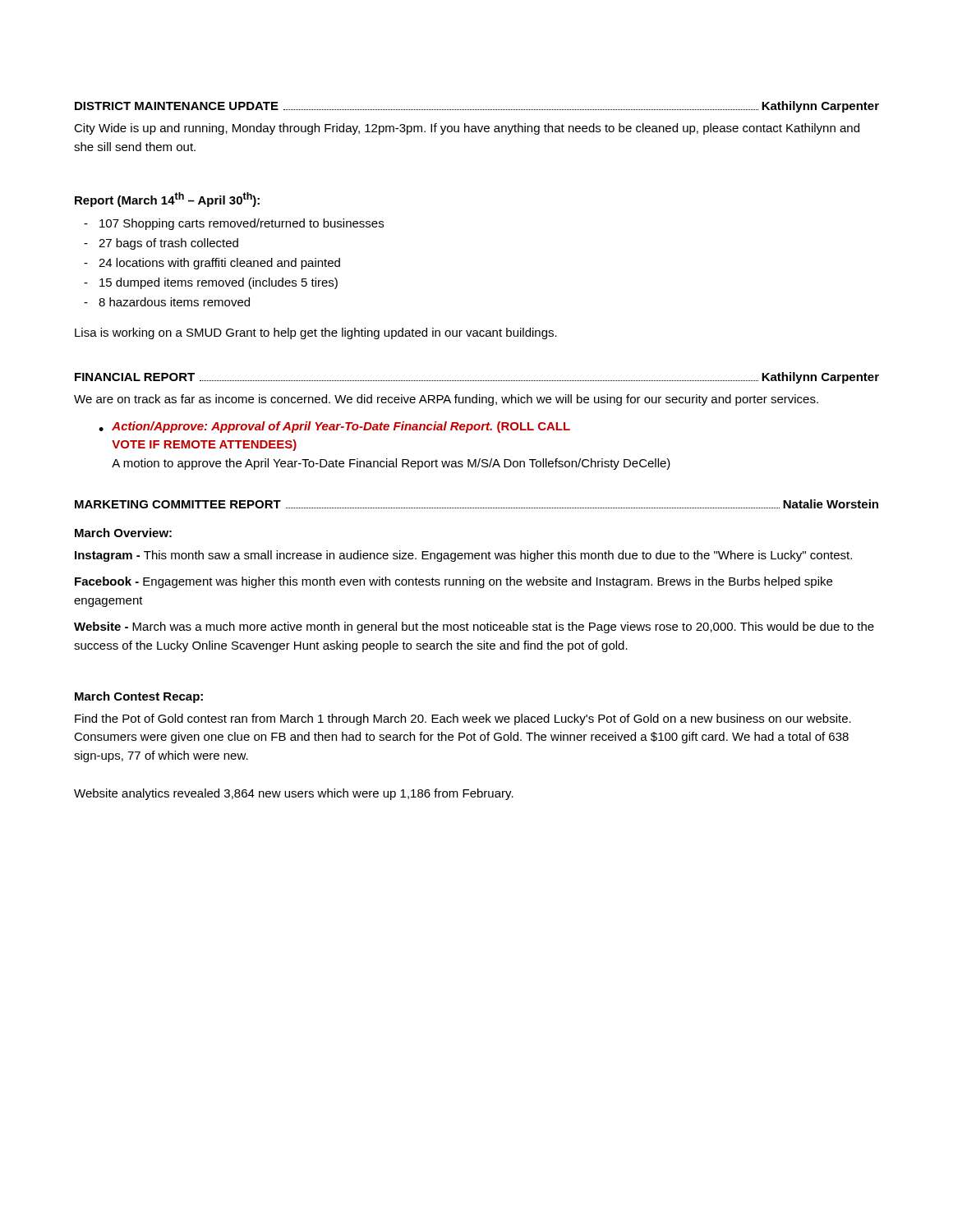Screen dimensions: 1232x953
Task: Point to "March Overview:"
Action: pyautogui.click(x=123, y=533)
